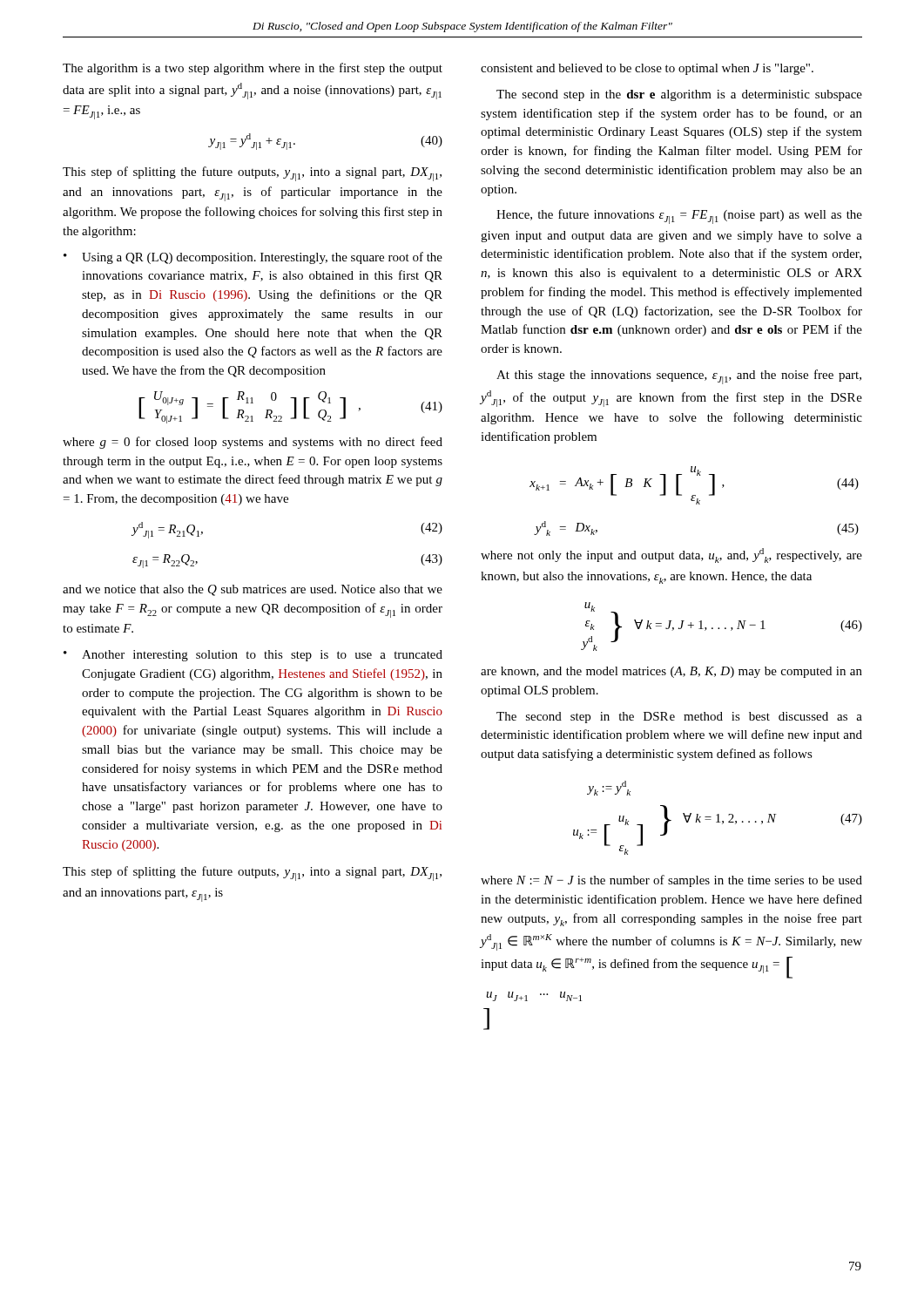Where is the formula that starts "[ U0|J+gY0|J+1 ] = [ R110R21R22"?
Screen dimensions: 1307x924
point(289,406)
